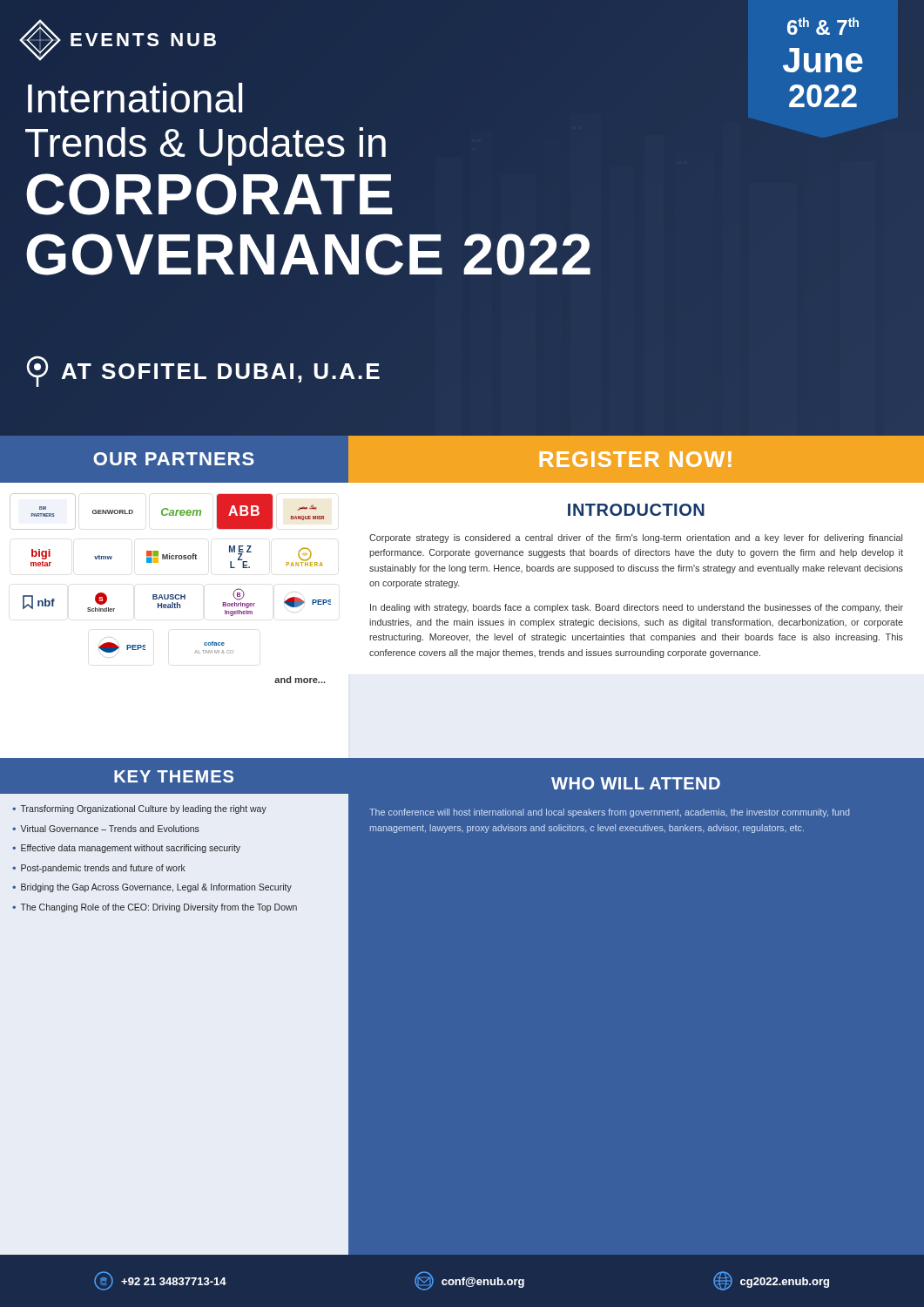Locate the element starting "INTRODUCTION Corporate strategy is considered a central"
This screenshot has width=924, height=1307.
point(636,580)
